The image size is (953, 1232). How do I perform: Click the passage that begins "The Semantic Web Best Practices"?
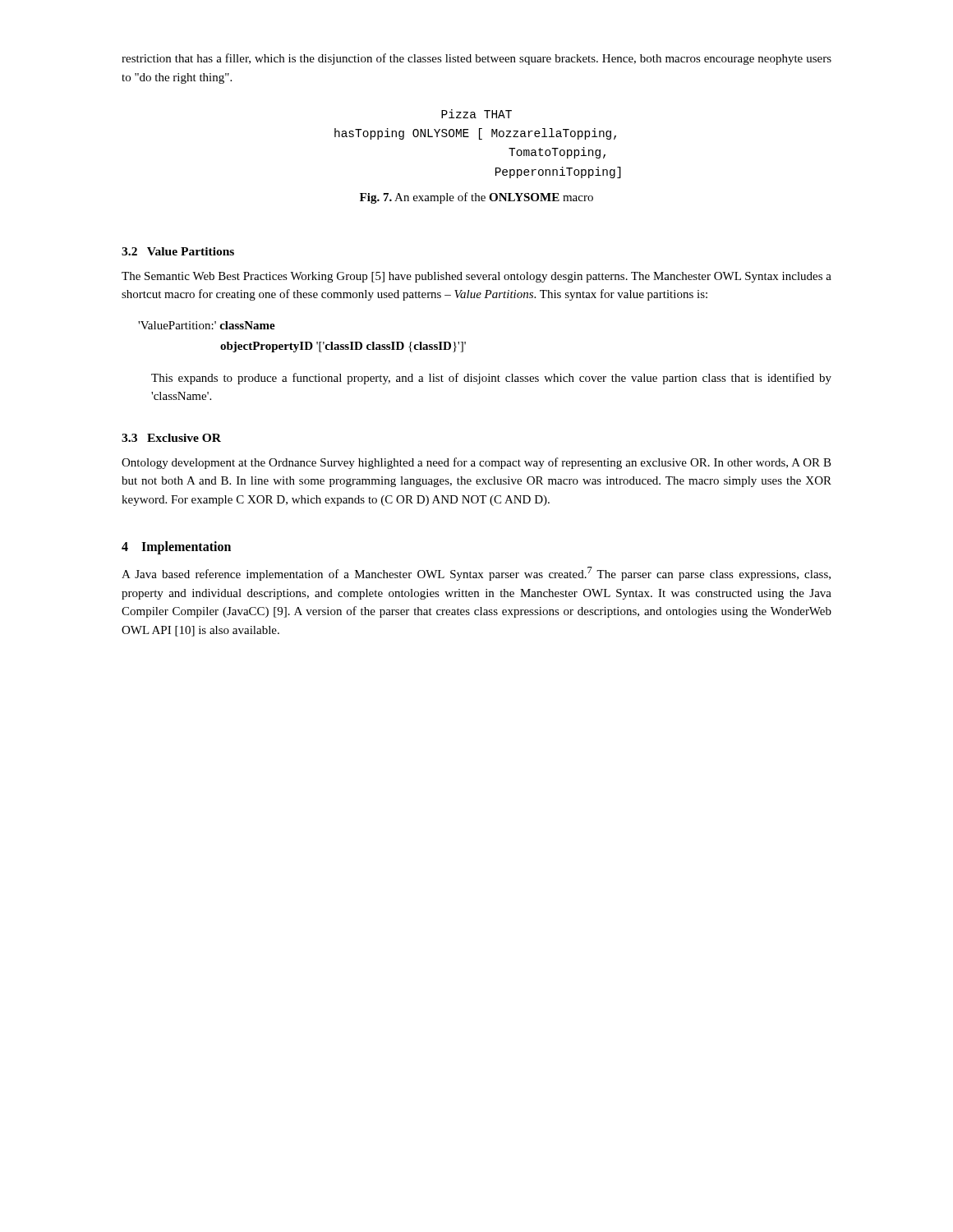click(476, 285)
